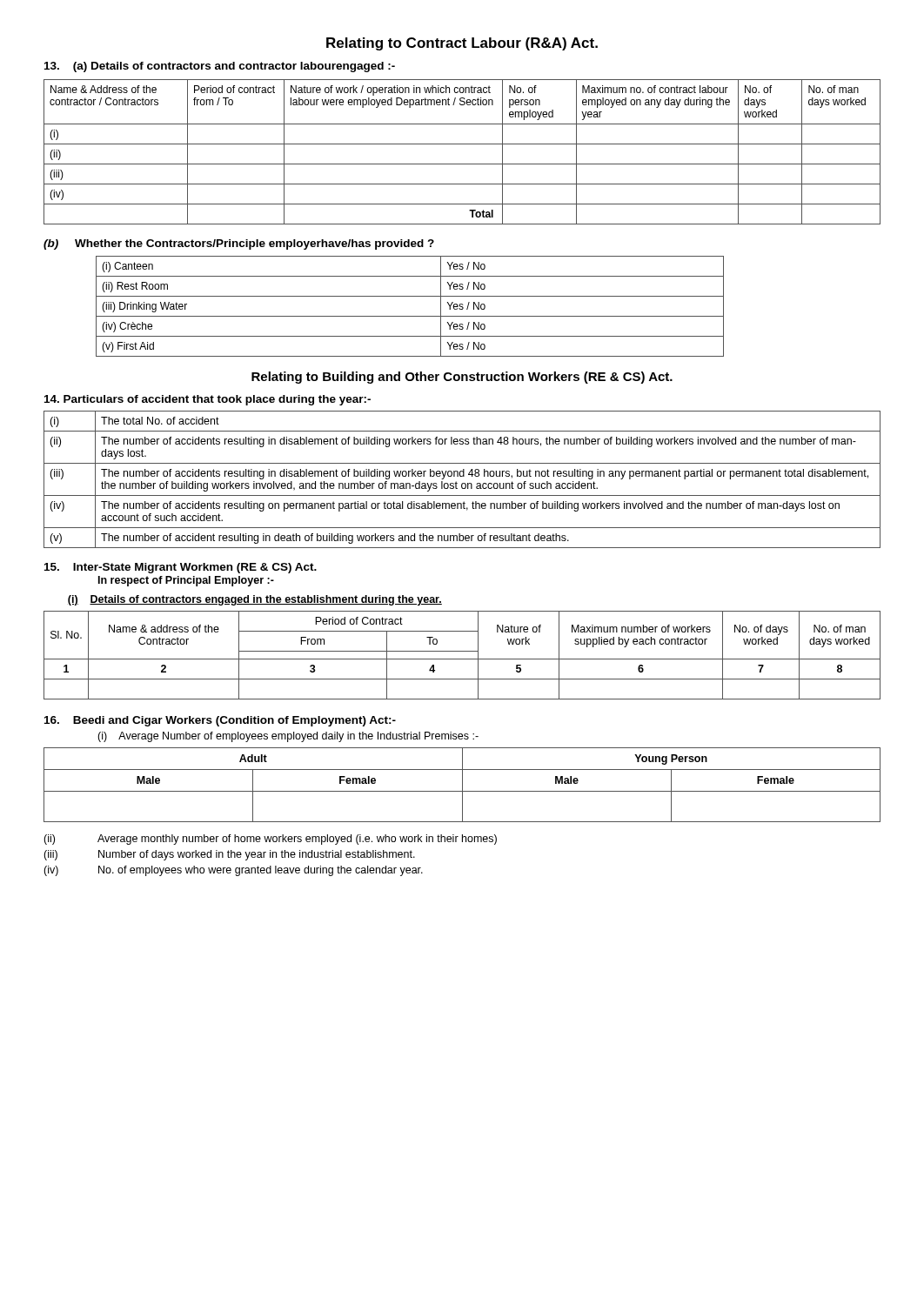The width and height of the screenshot is (924, 1305).
Task: Click on the text block starting "13. (a) Details"
Action: point(219,66)
